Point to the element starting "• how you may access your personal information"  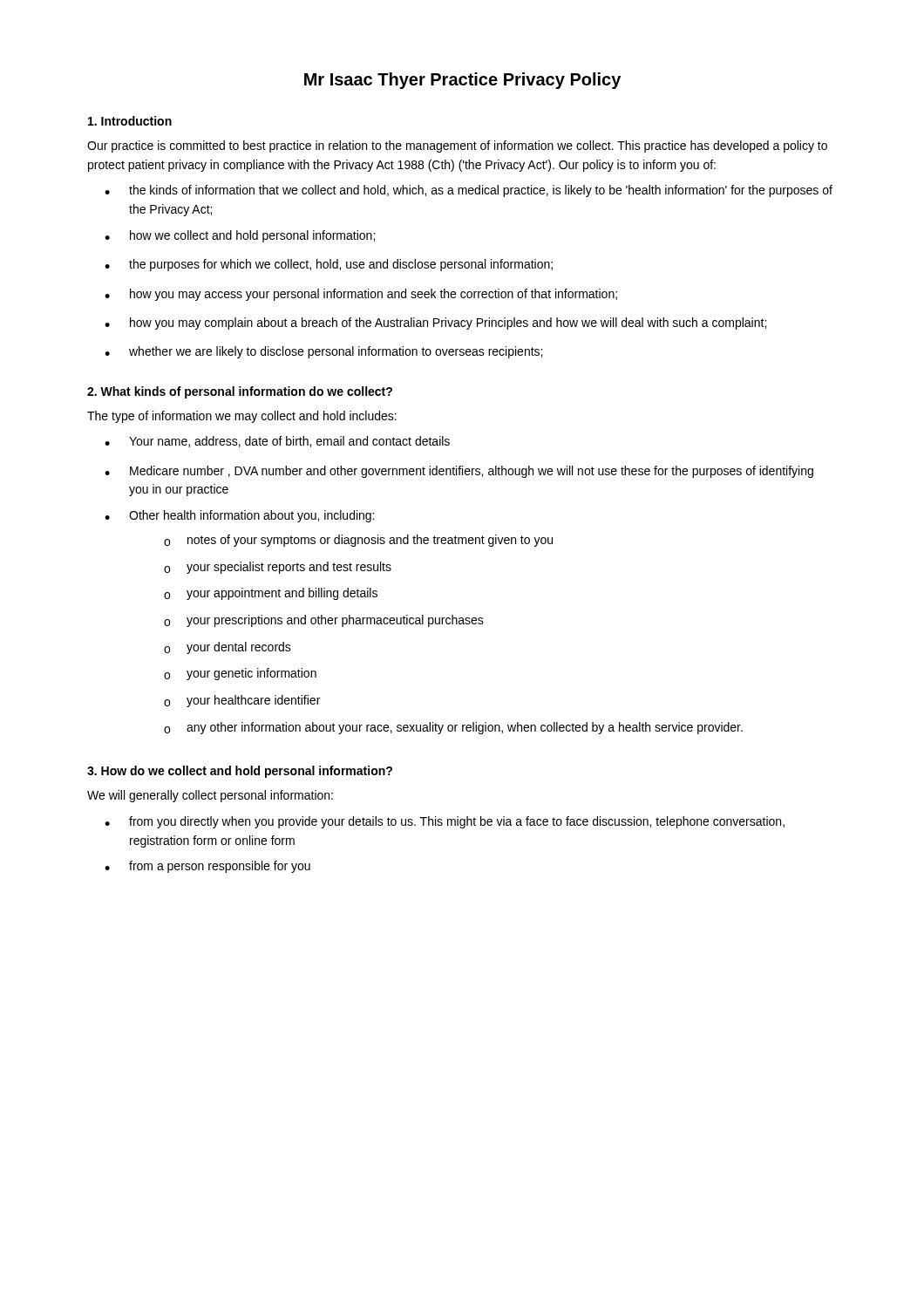pos(471,296)
